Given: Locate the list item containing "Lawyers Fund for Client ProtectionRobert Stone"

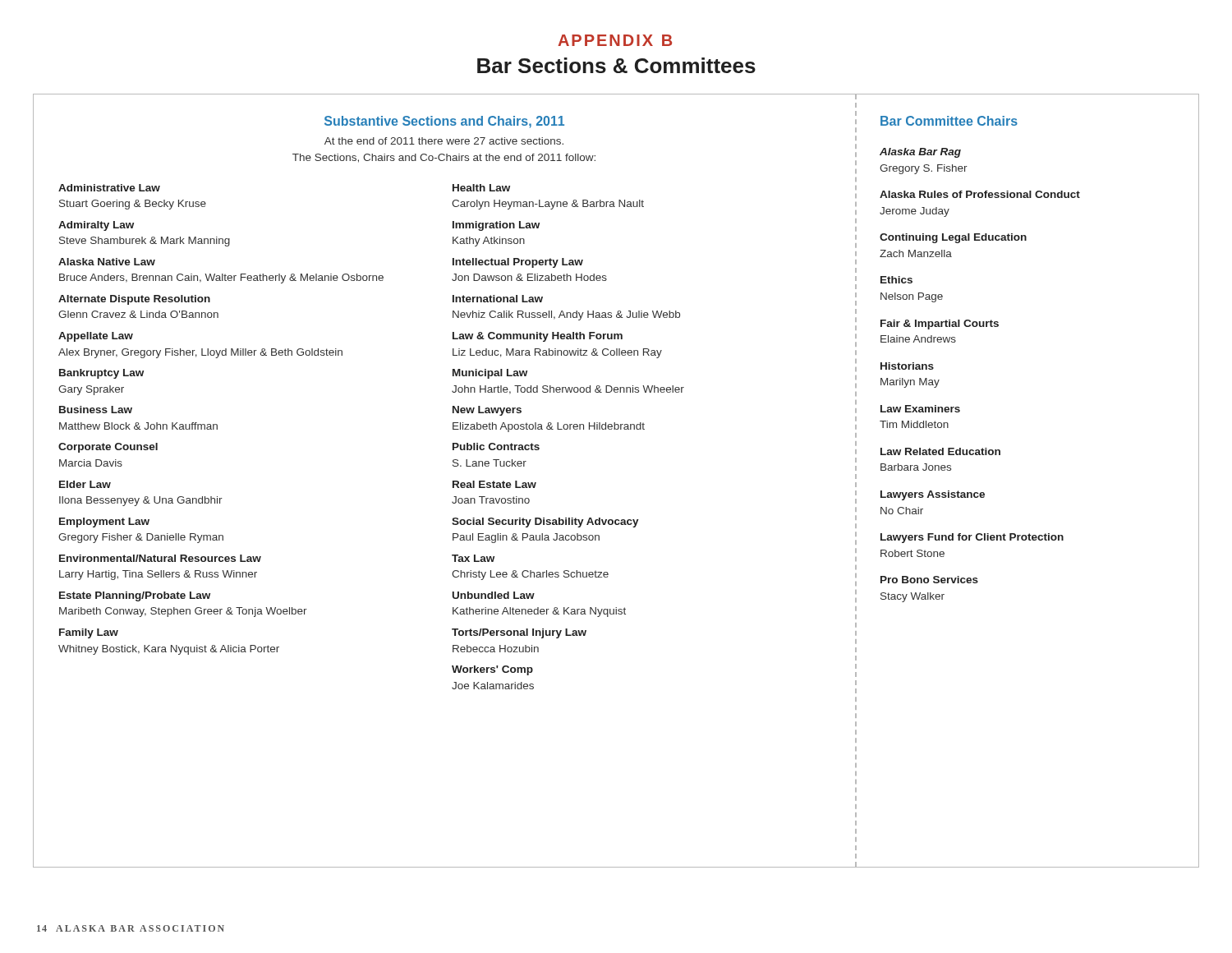Looking at the screenshot, I should click(1032, 544).
